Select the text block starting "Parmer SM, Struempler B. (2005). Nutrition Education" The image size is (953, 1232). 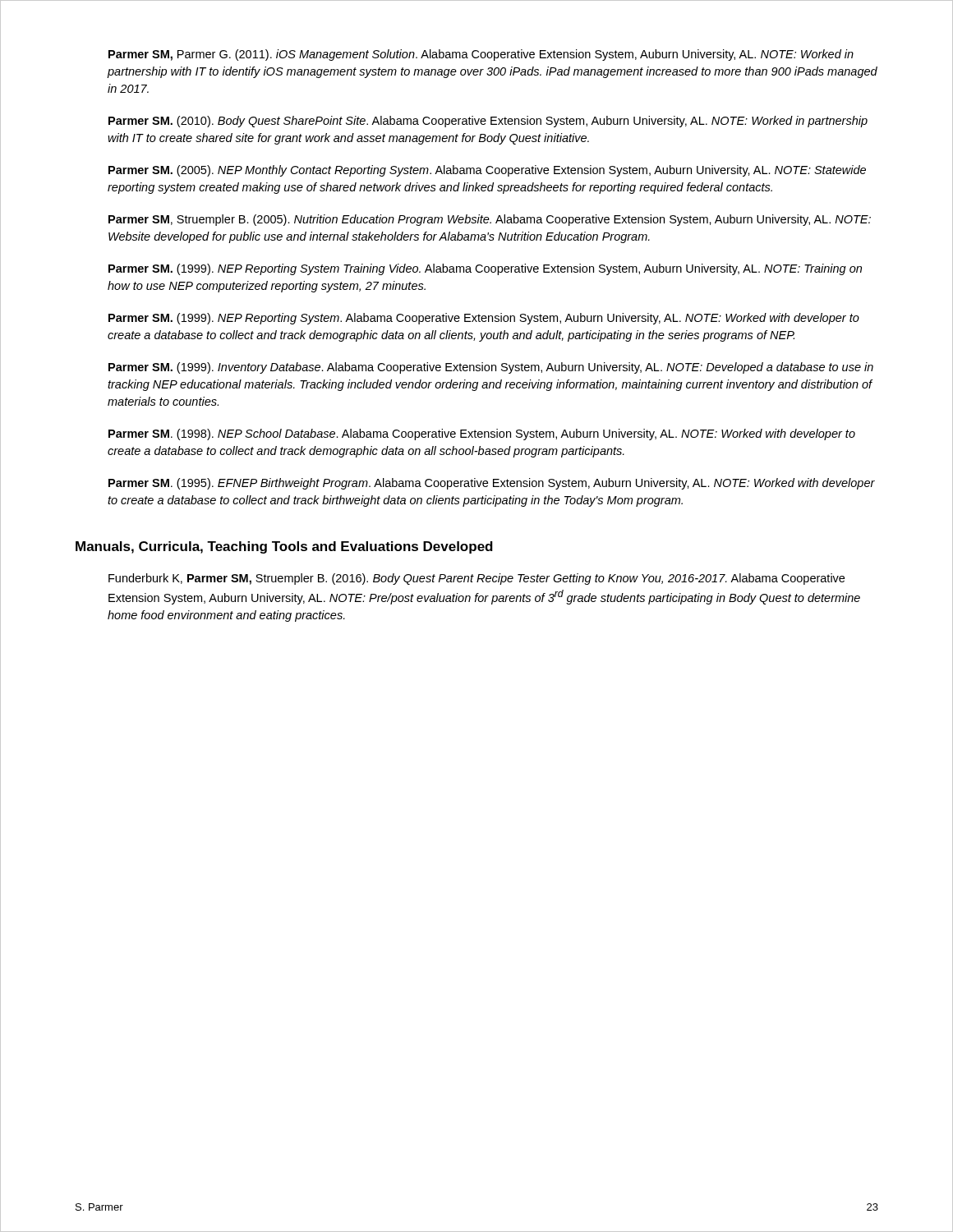(x=489, y=228)
